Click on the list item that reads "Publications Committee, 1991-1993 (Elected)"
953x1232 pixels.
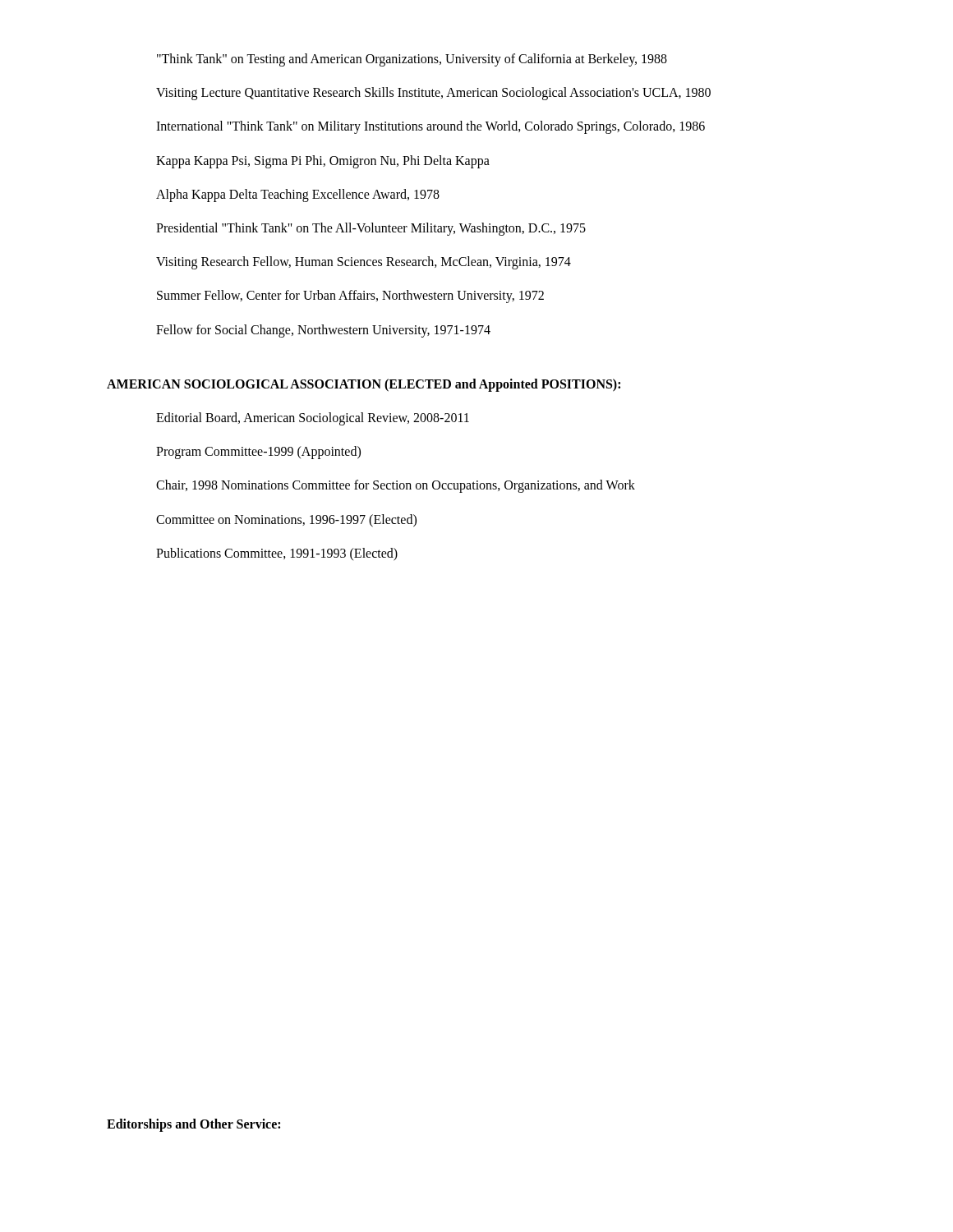277,553
